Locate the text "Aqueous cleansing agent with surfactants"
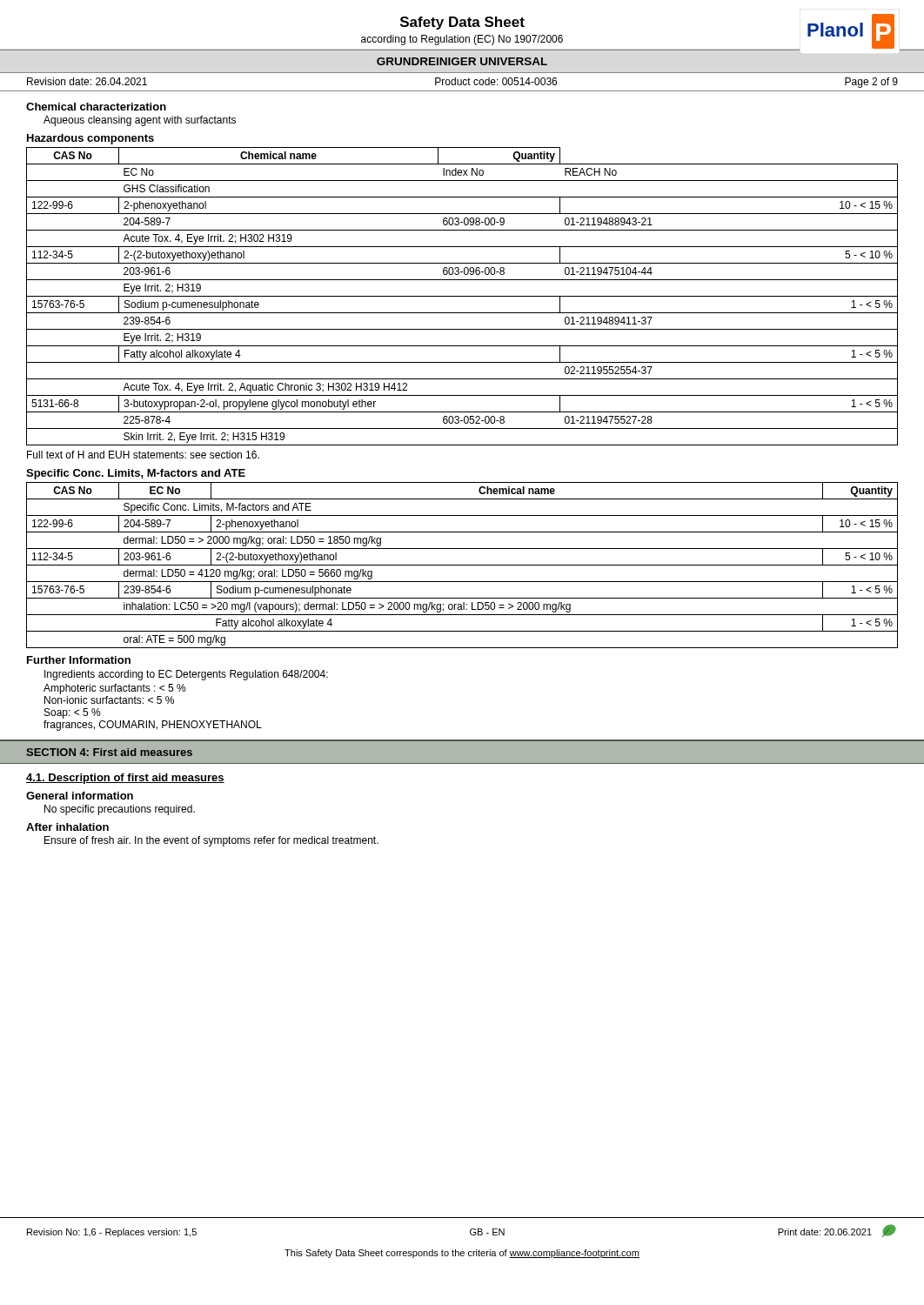 coord(140,120)
